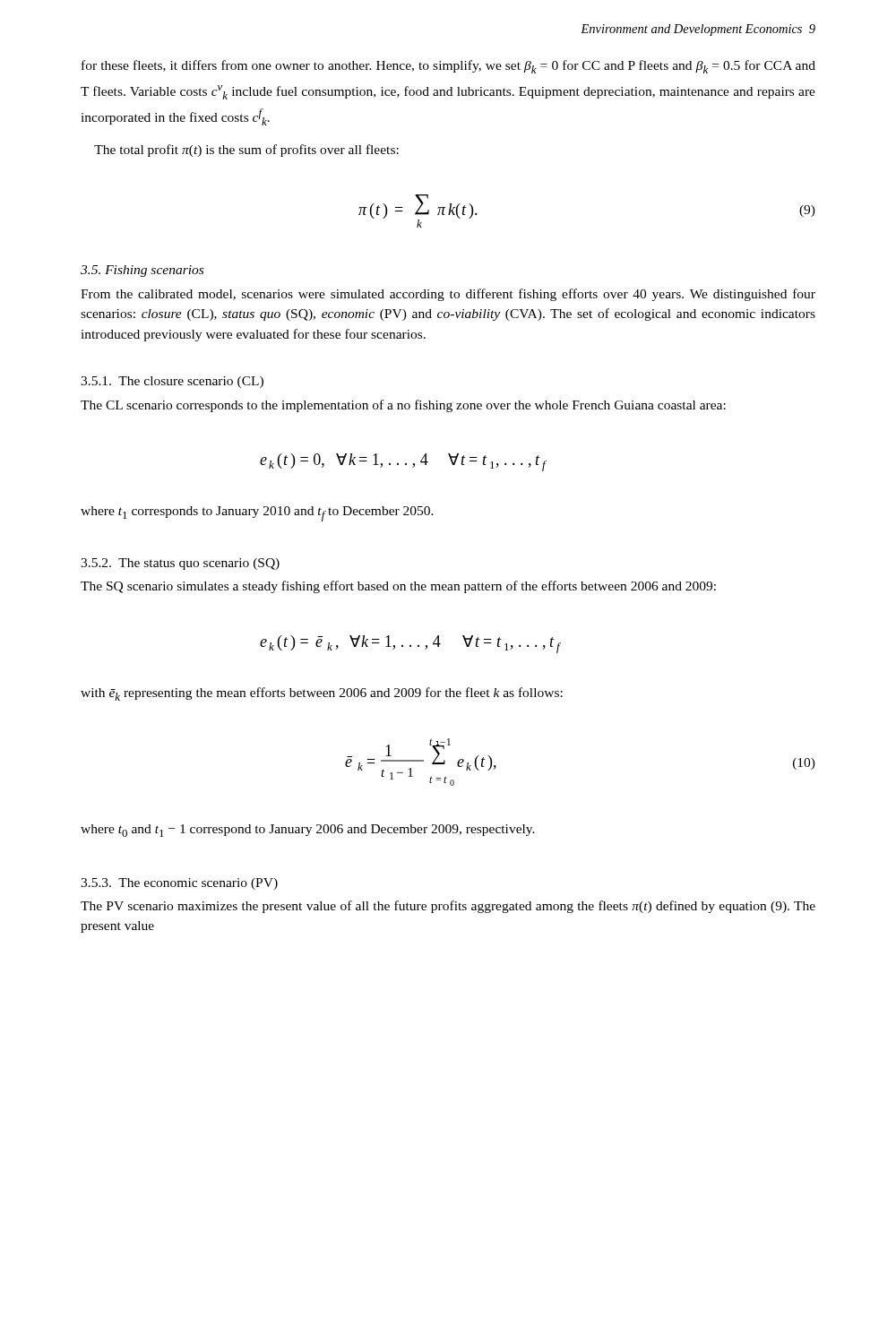Screen dimensions: 1344x896
Task: Find the section header containing "3.5. Fishing scenarios"
Action: pos(142,269)
